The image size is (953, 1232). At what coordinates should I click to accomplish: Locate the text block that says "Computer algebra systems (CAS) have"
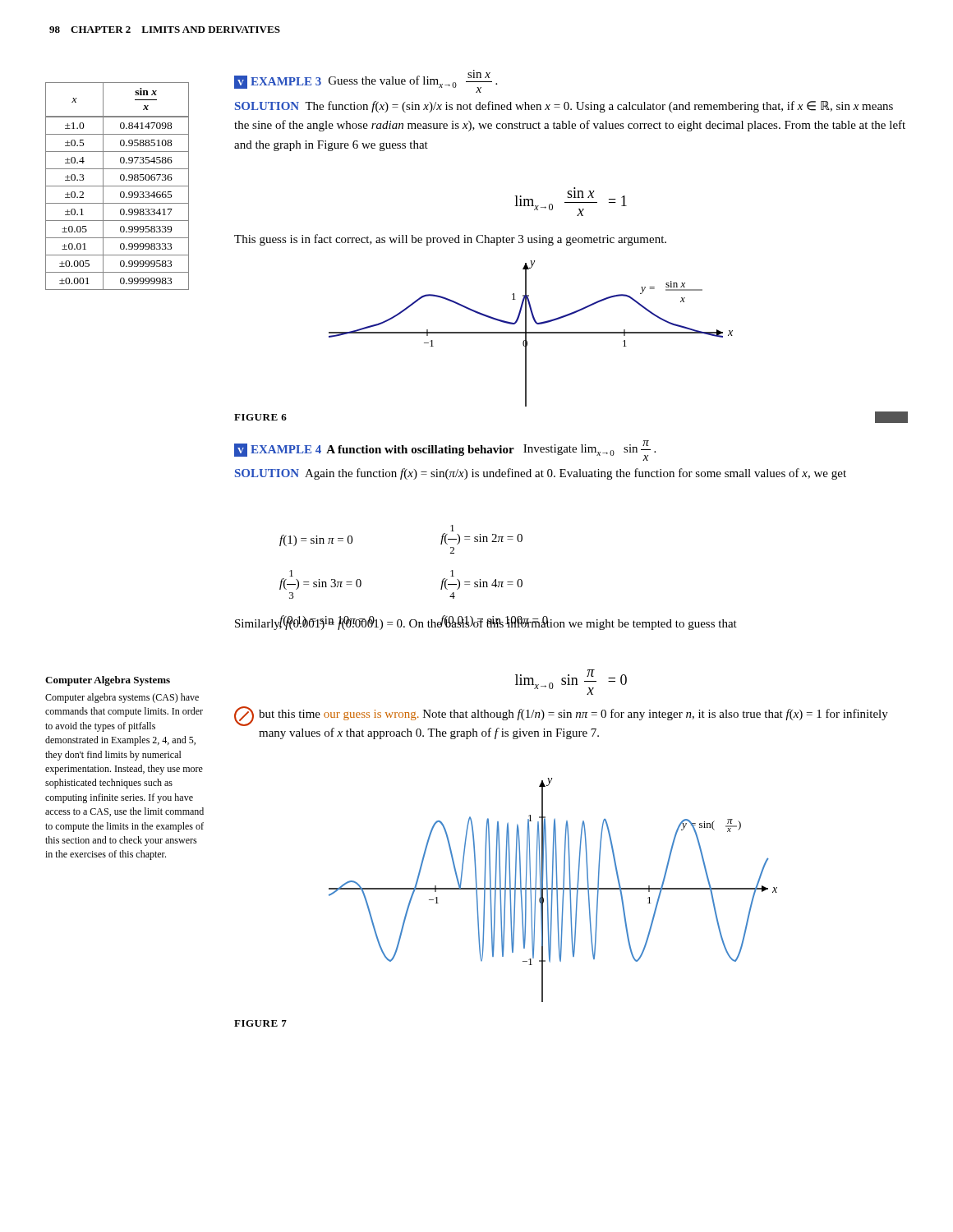coord(125,776)
